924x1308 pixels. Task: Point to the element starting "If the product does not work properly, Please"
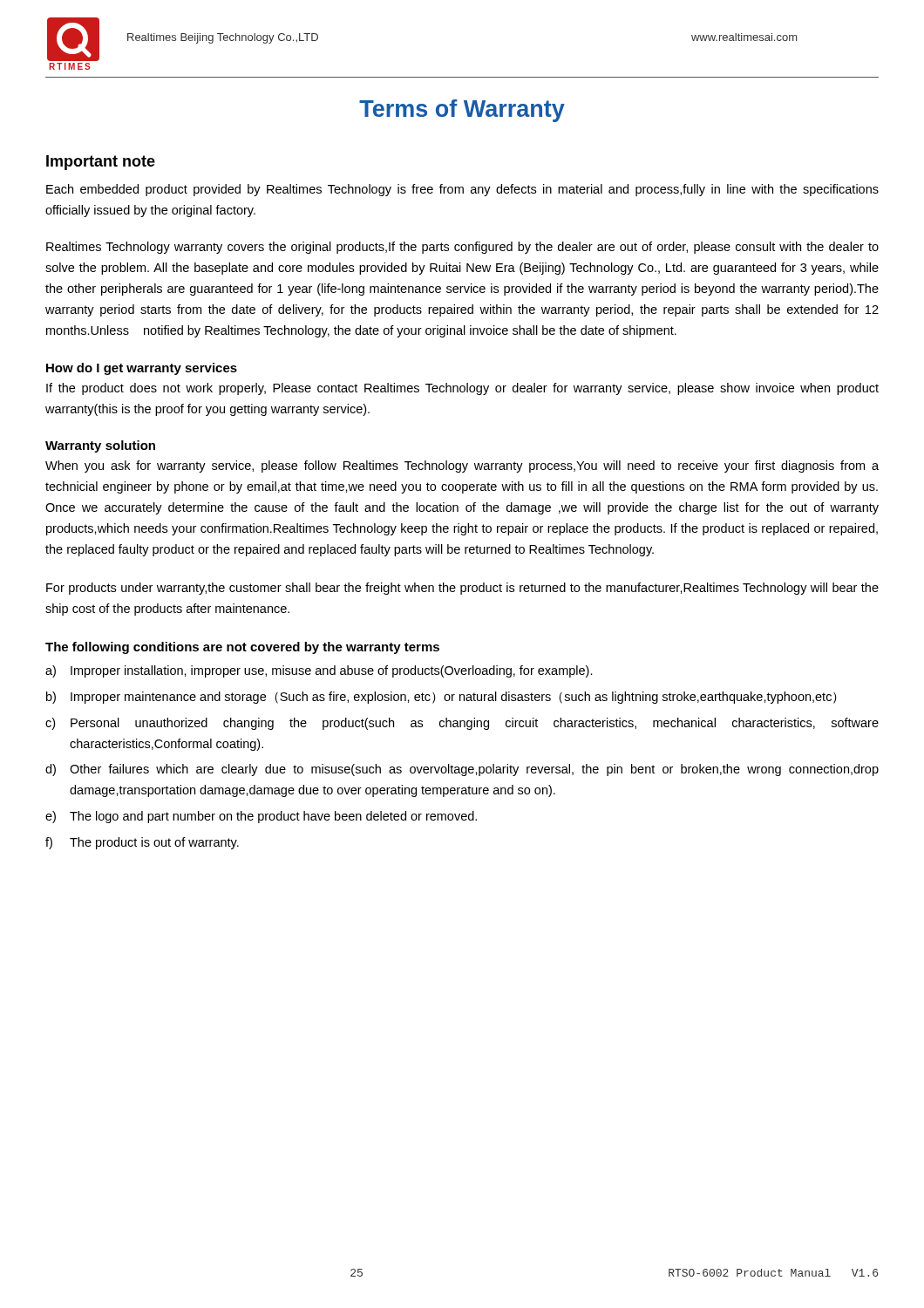coord(462,399)
